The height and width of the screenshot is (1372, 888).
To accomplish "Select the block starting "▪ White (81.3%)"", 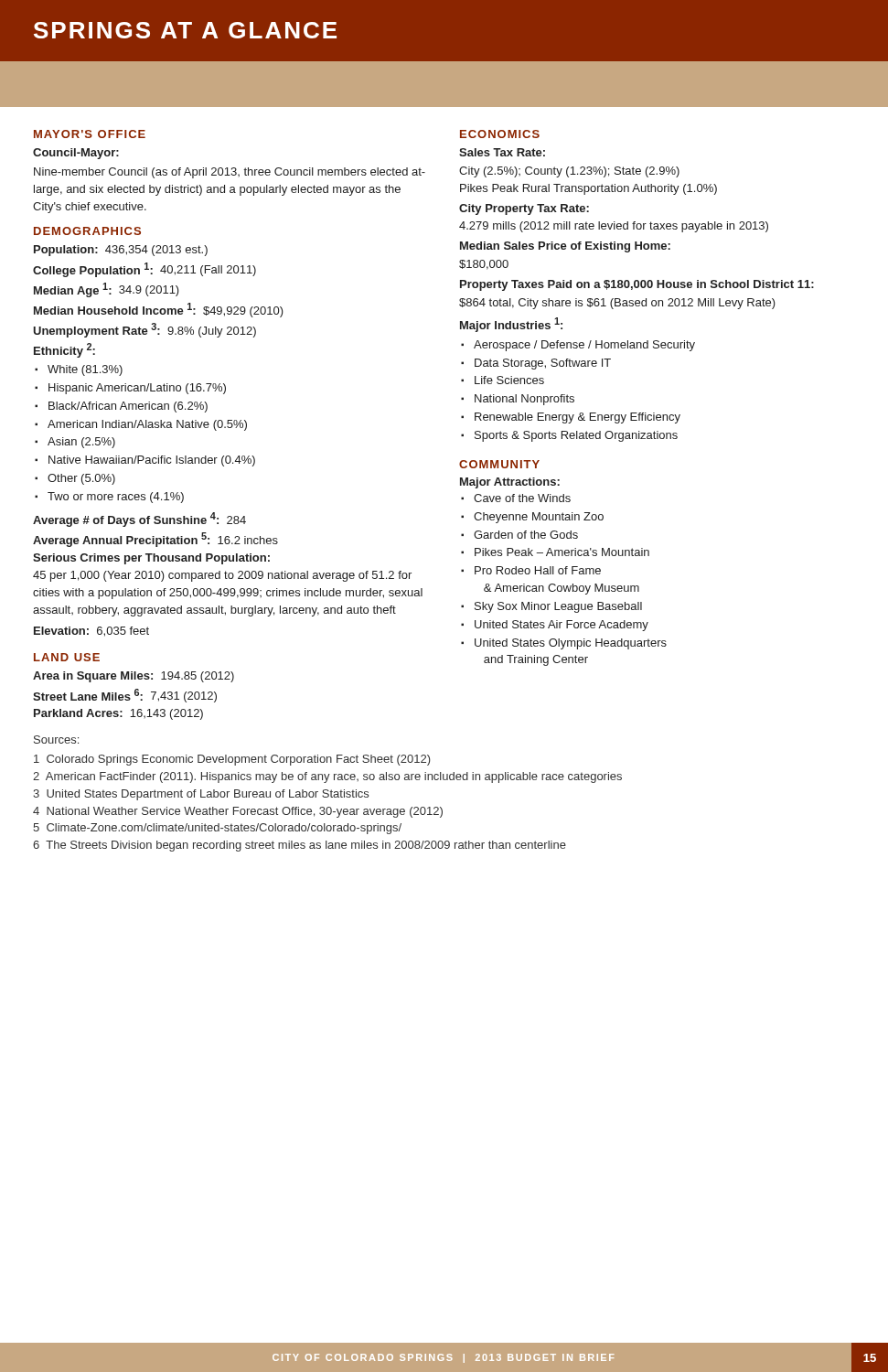I will click(79, 369).
